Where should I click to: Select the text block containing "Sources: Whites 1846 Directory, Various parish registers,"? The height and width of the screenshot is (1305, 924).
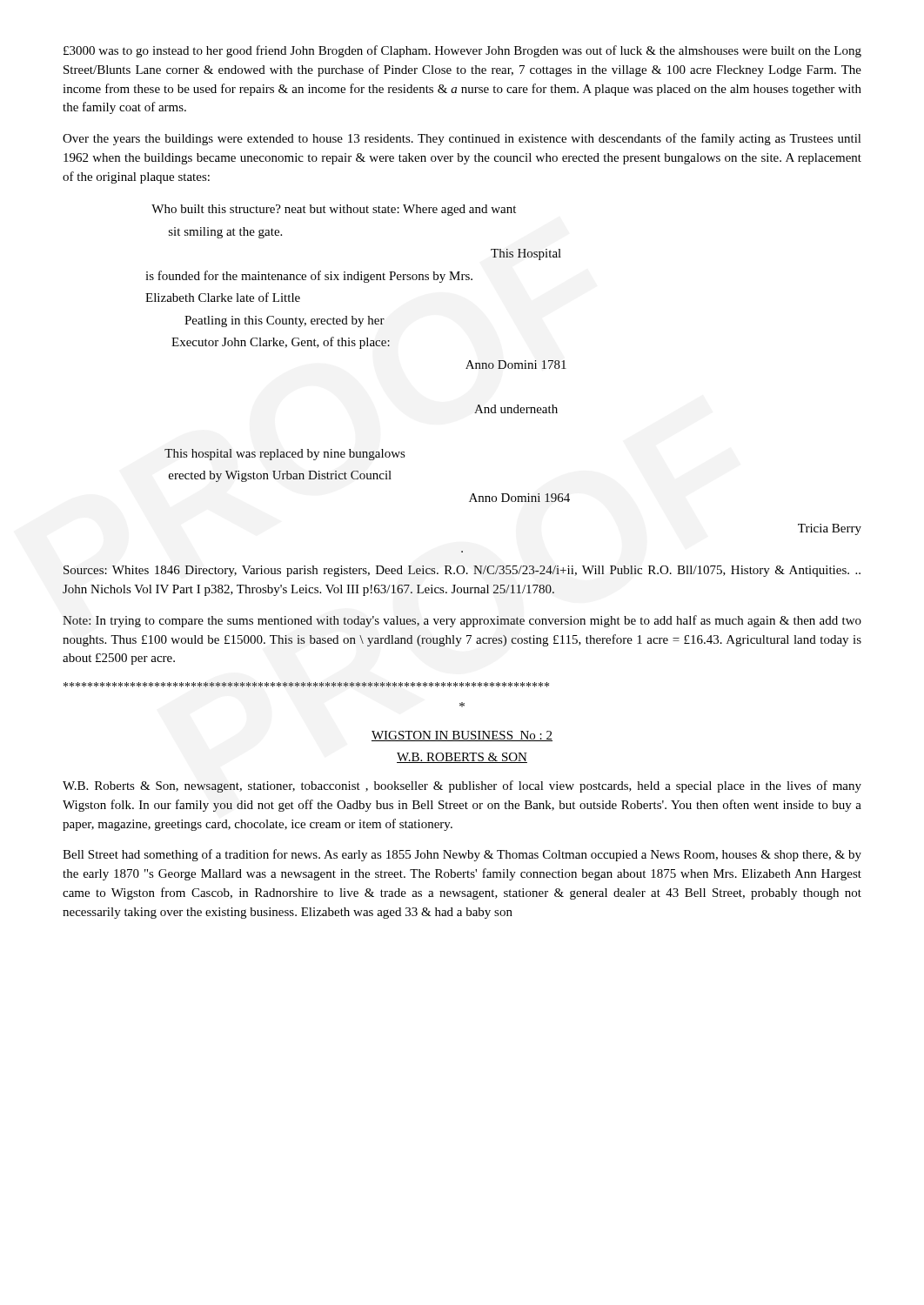coord(462,580)
